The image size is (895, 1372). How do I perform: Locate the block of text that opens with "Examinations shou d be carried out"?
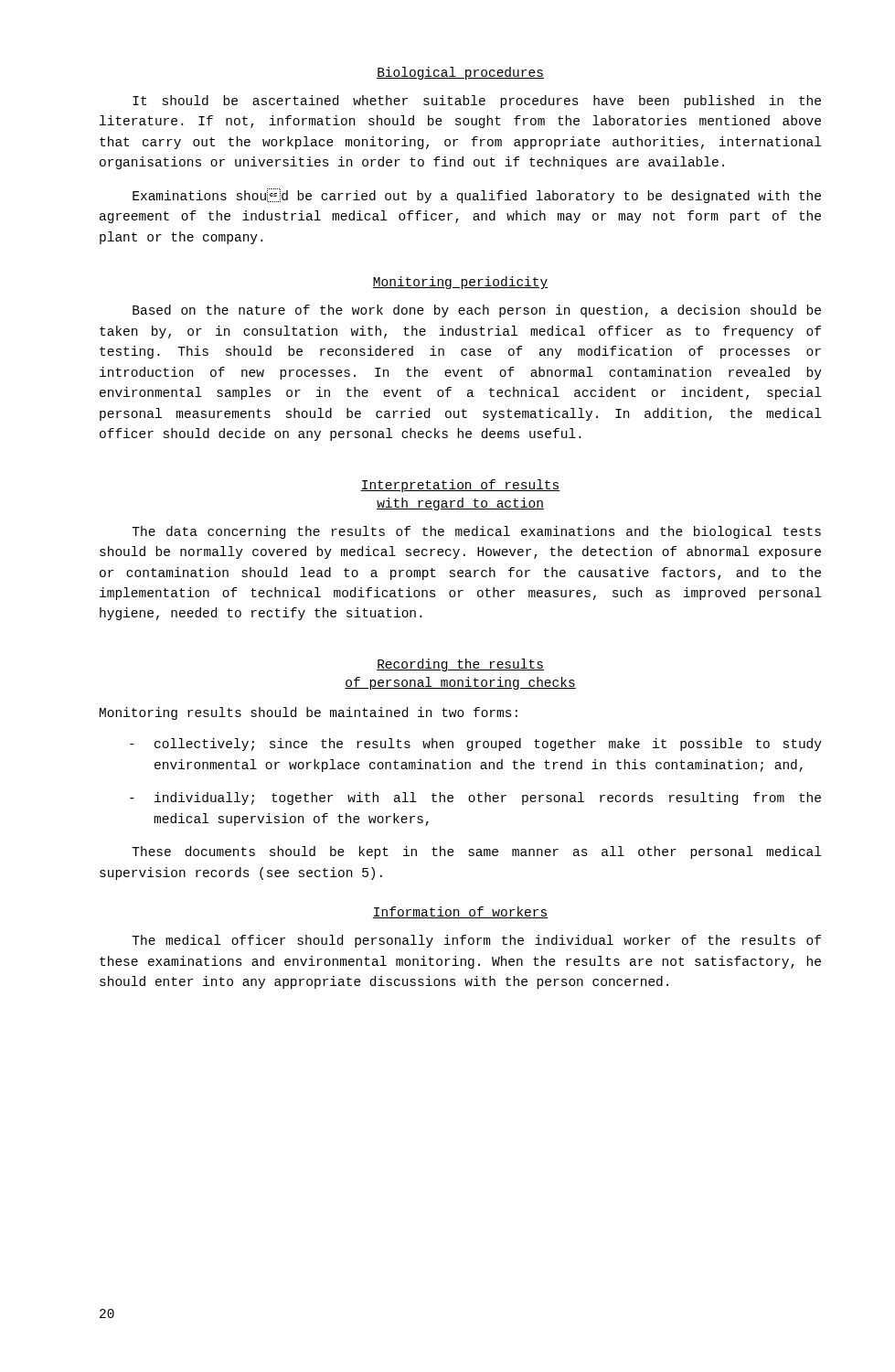click(460, 217)
